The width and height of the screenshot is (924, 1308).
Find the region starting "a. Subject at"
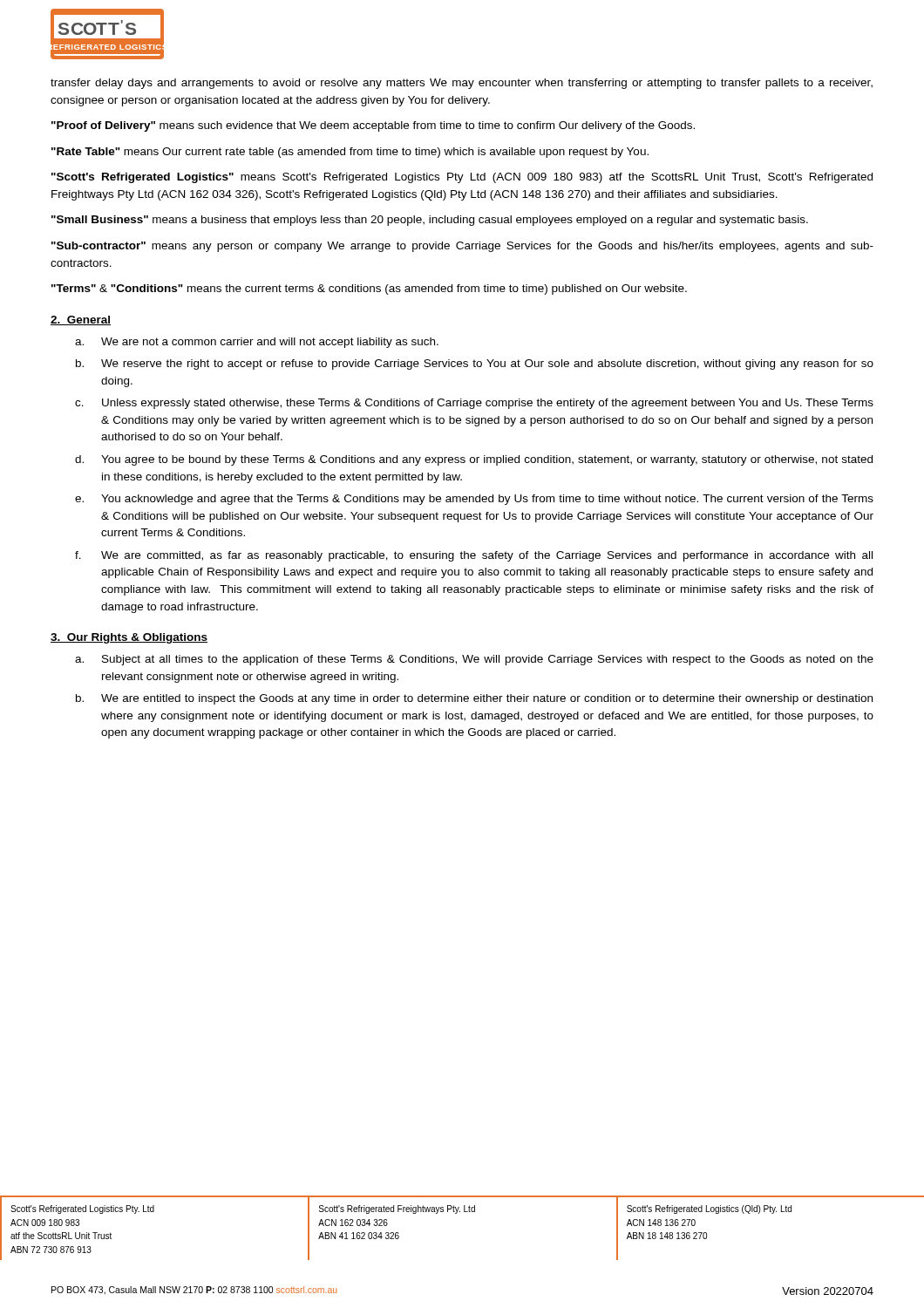[474, 668]
